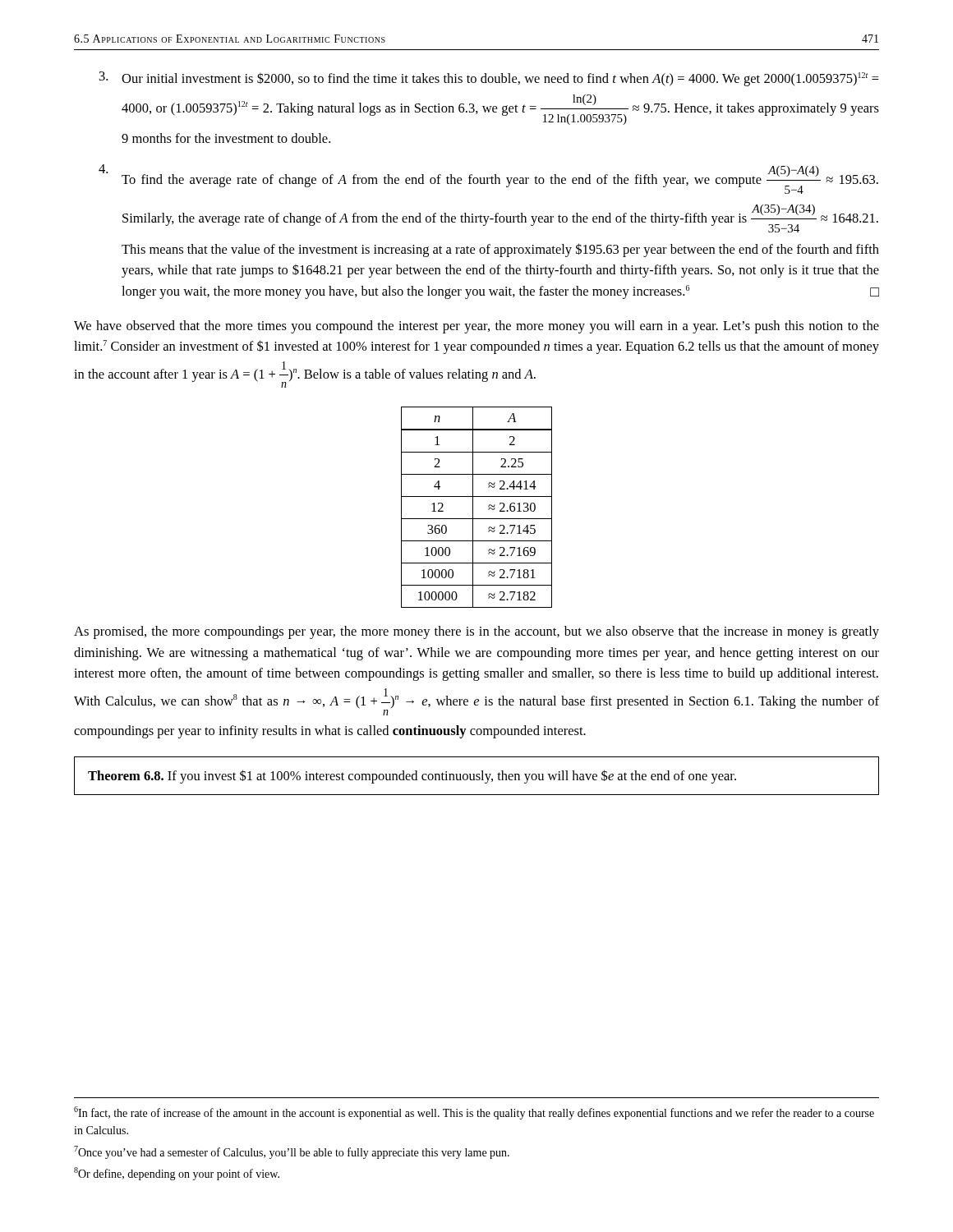Select the text block that says "We have observed"

click(x=476, y=356)
